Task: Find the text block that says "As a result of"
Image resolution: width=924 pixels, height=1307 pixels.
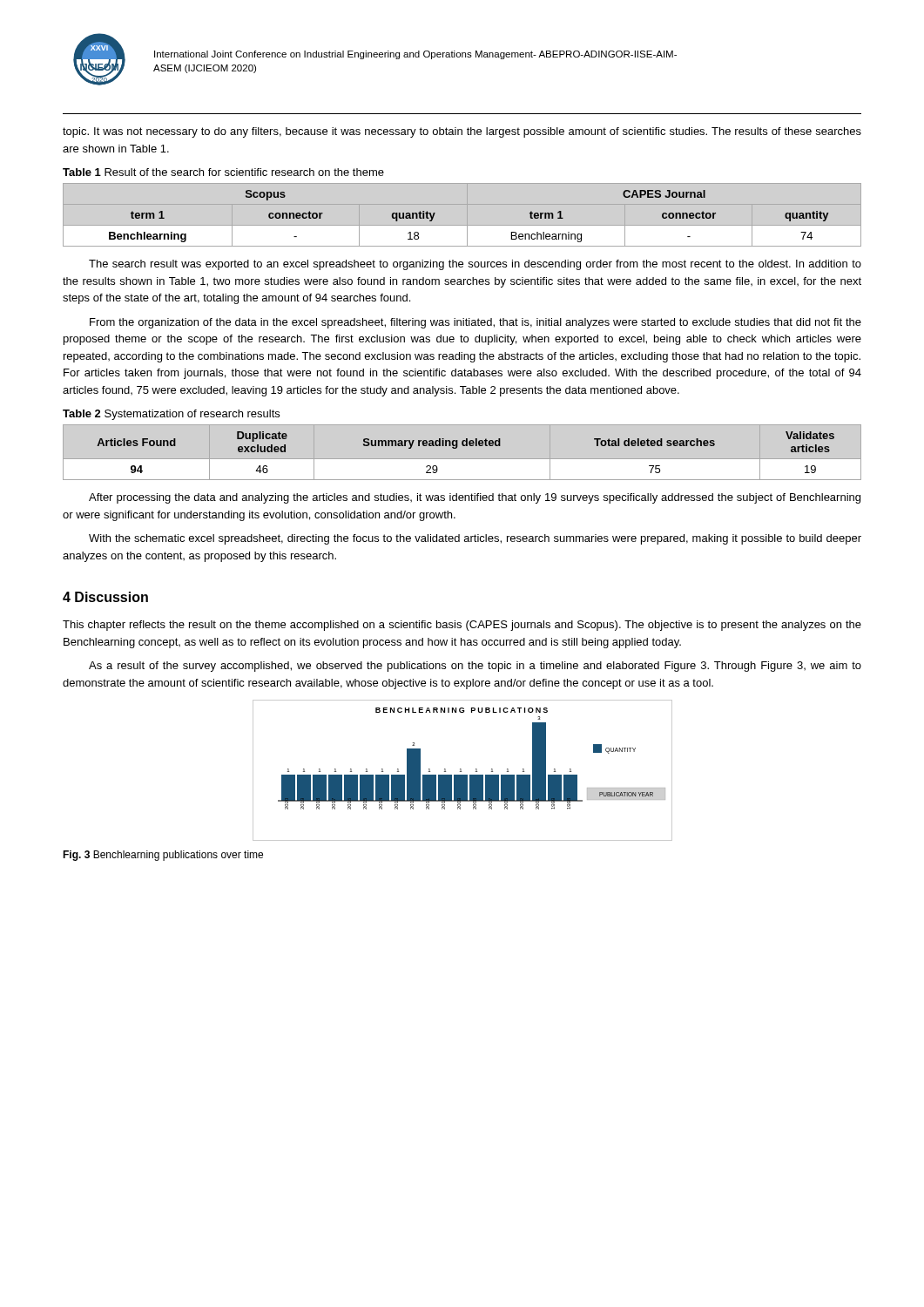Action: click(462, 674)
